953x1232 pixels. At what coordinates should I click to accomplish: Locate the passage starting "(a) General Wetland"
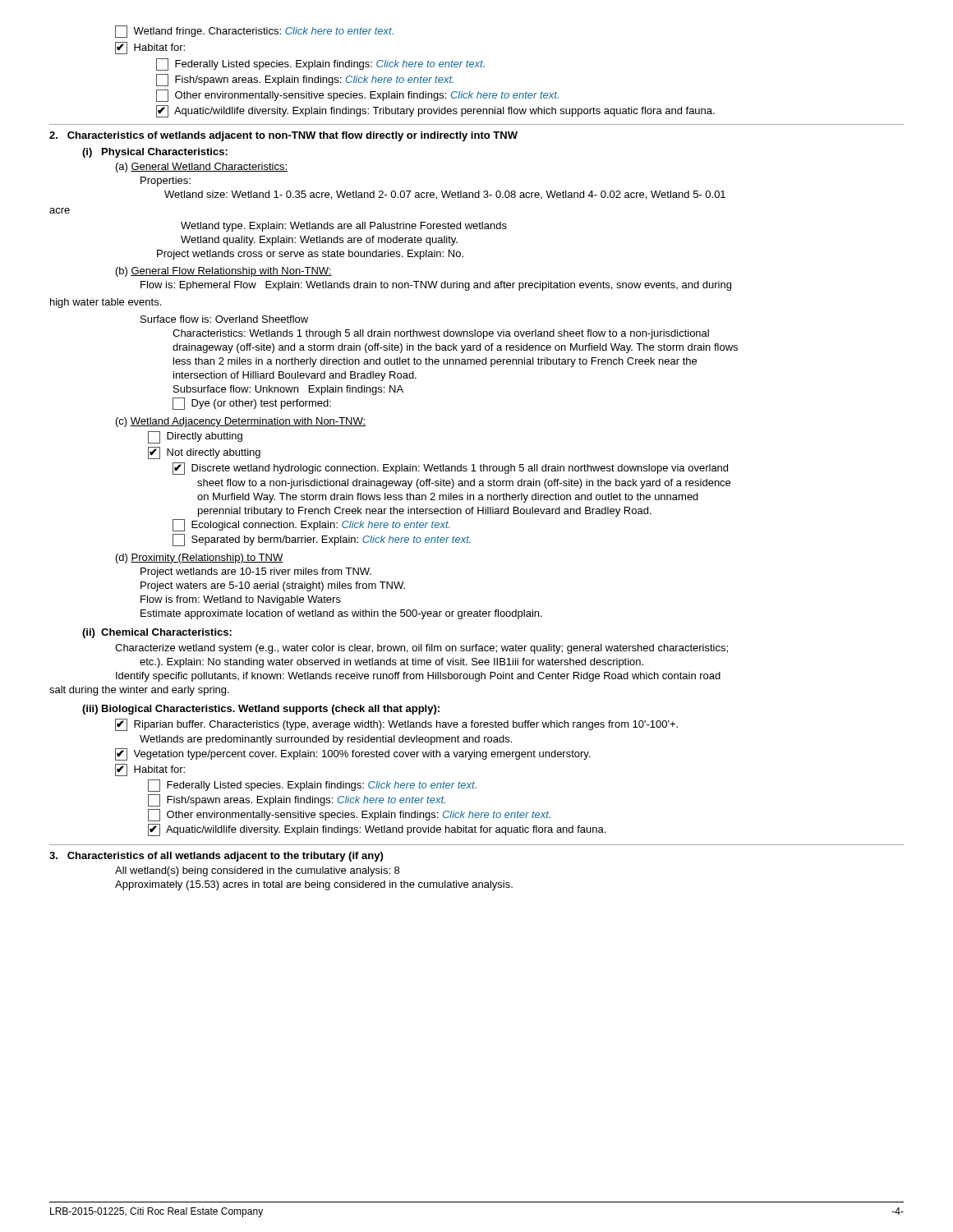click(201, 167)
